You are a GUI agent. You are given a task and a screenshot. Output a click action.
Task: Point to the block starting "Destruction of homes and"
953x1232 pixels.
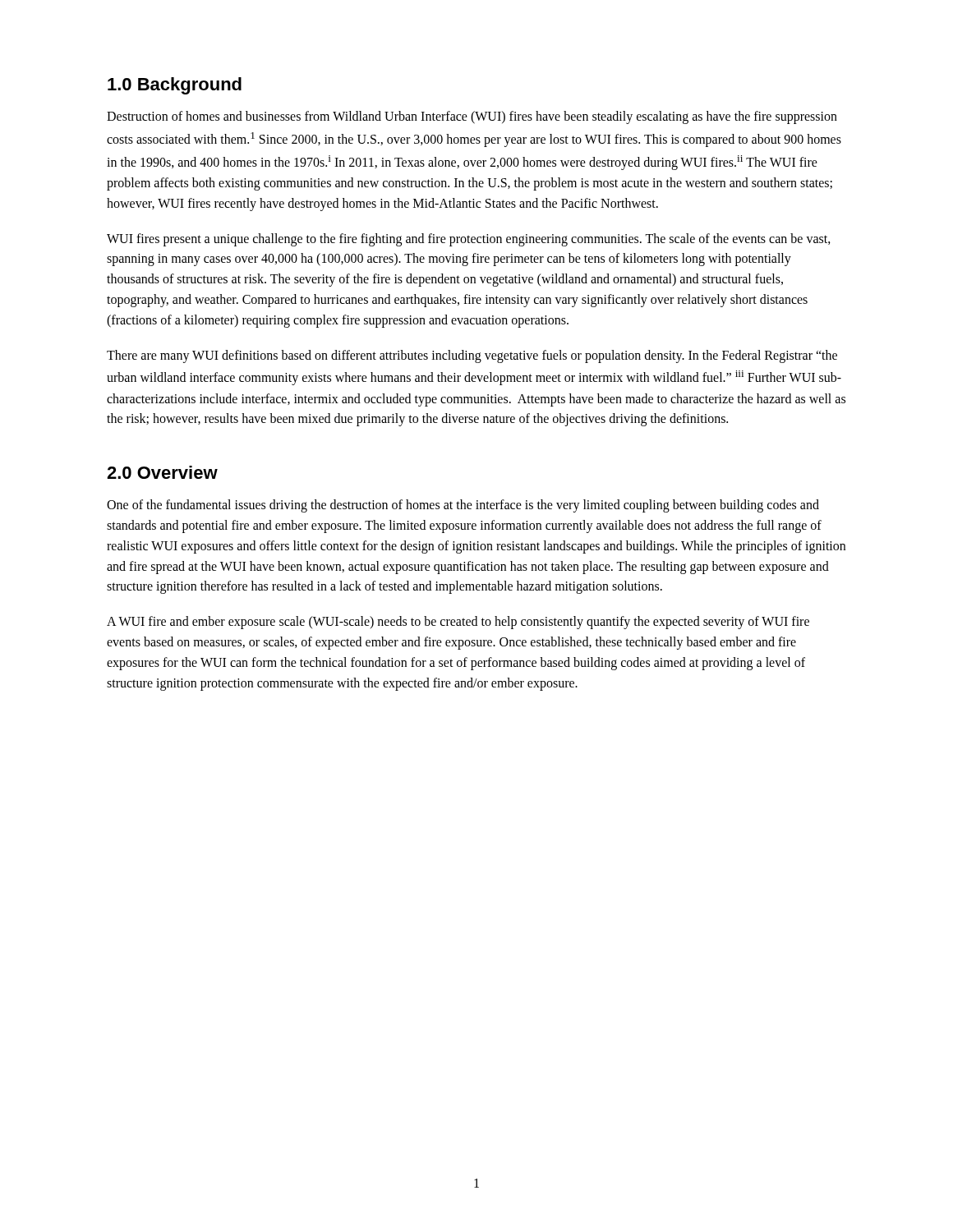tap(476, 160)
